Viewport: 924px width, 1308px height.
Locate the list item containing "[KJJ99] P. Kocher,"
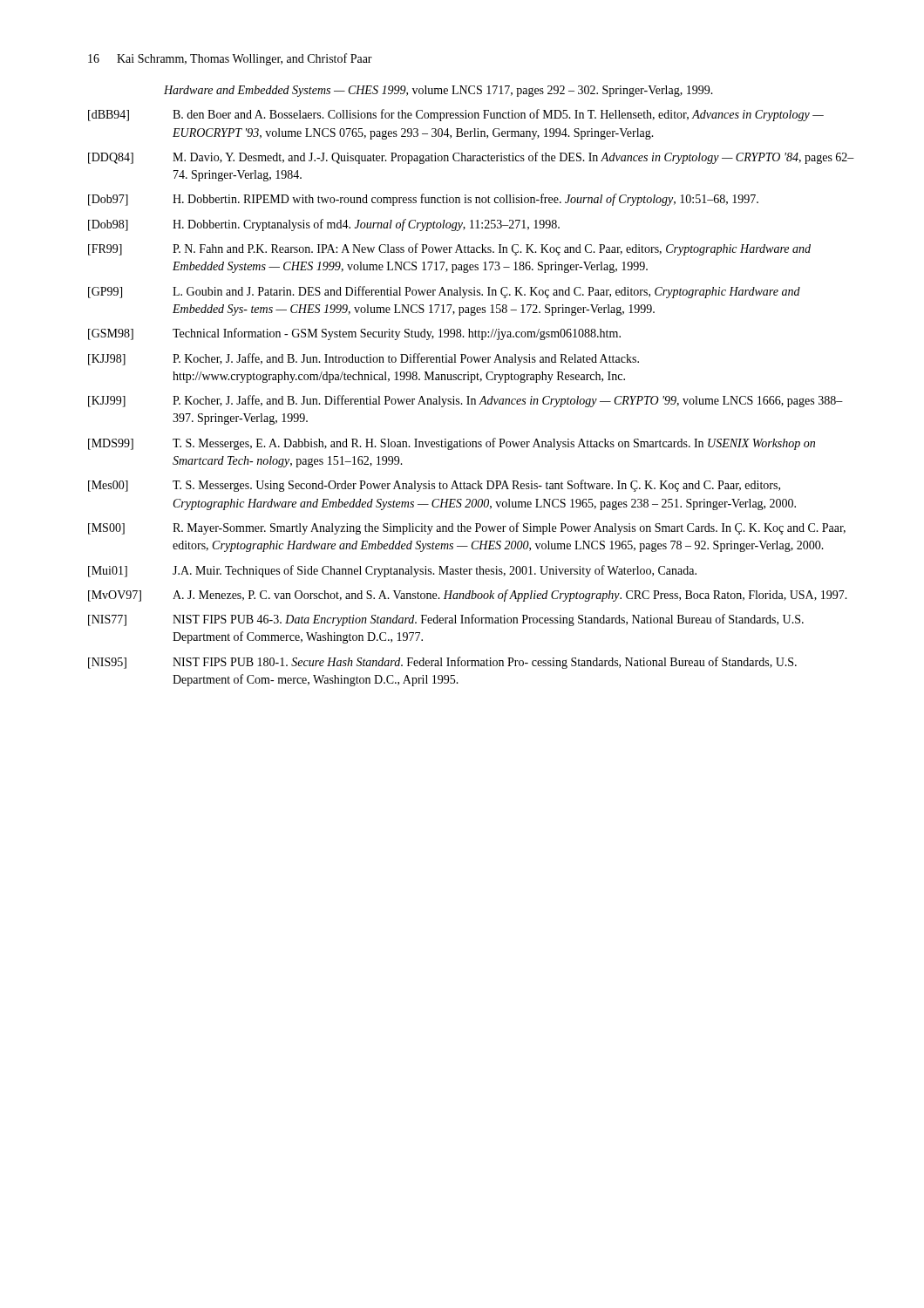coord(471,410)
